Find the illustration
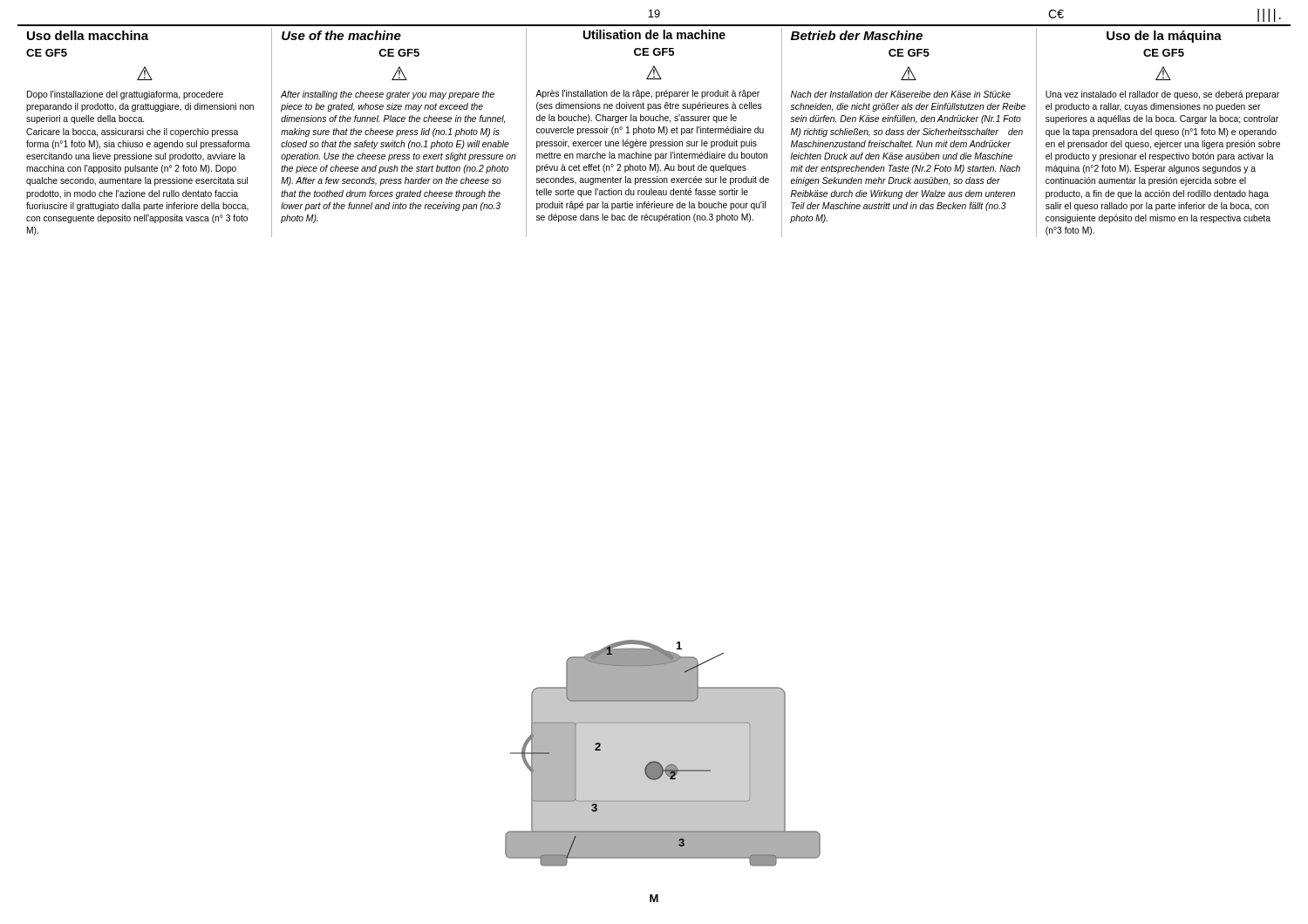This screenshot has width=1308, height=924. click(654, 757)
